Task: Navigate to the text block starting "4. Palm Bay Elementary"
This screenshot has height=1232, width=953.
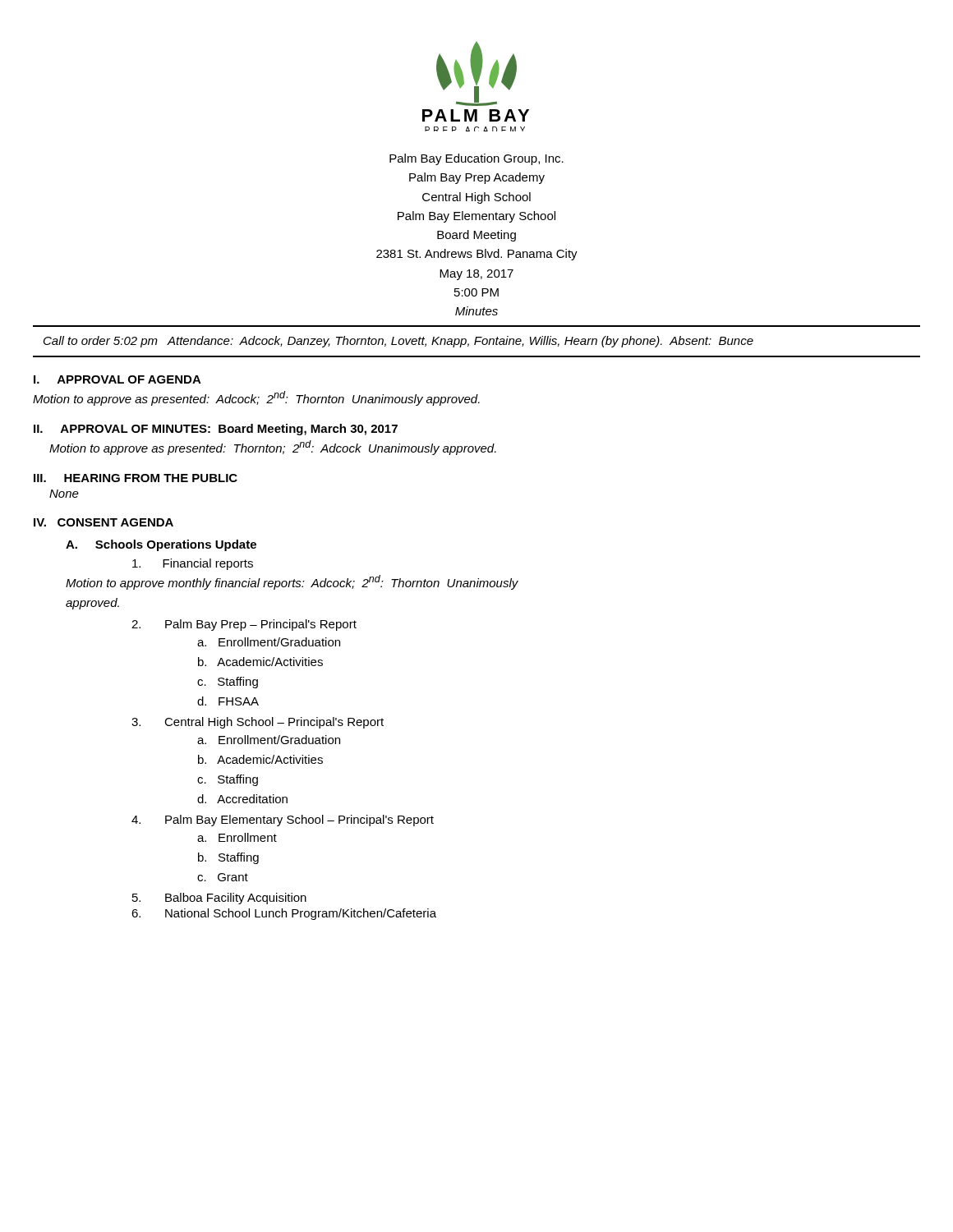Action: tap(283, 821)
